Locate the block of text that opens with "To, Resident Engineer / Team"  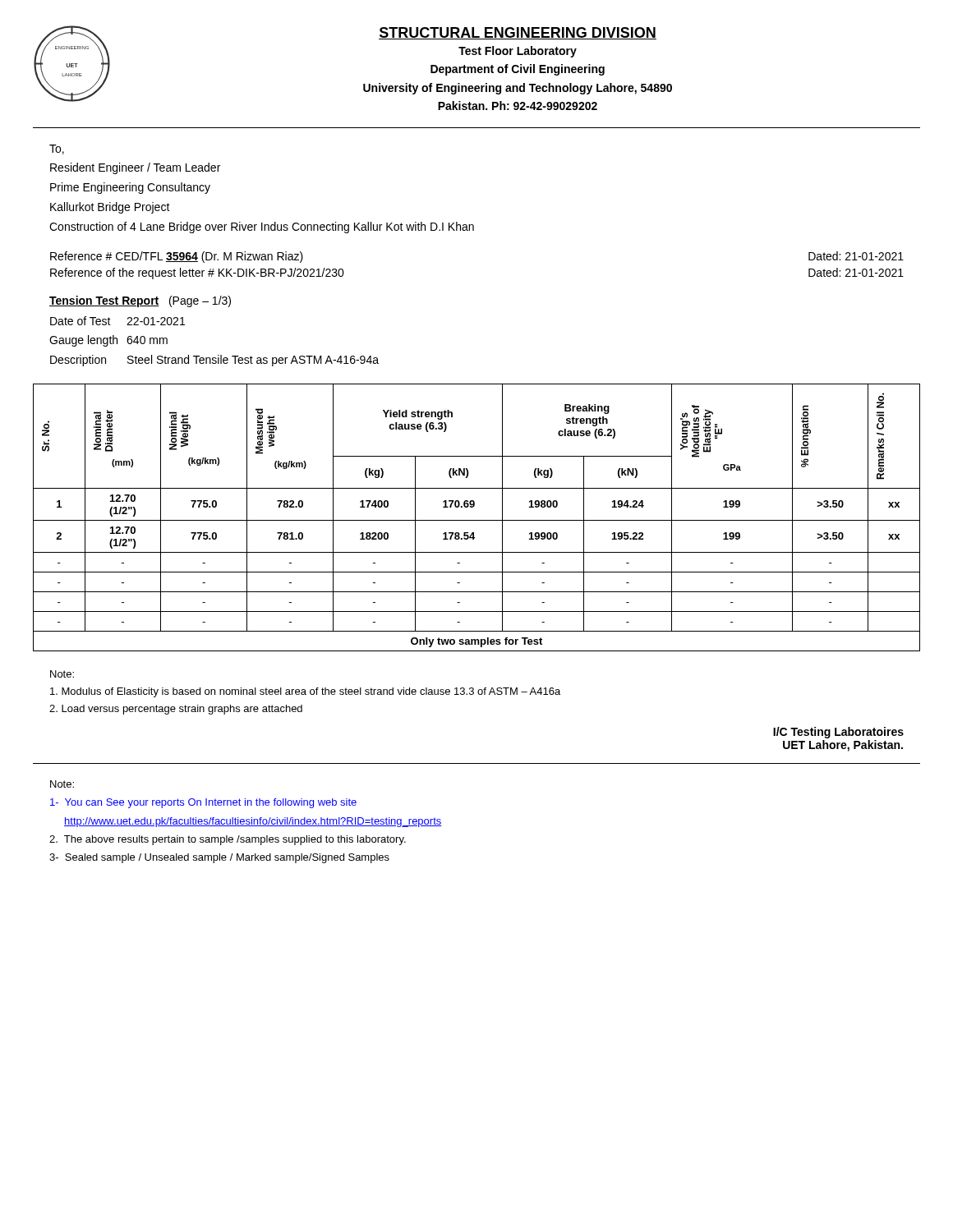[x=57, y=149]
